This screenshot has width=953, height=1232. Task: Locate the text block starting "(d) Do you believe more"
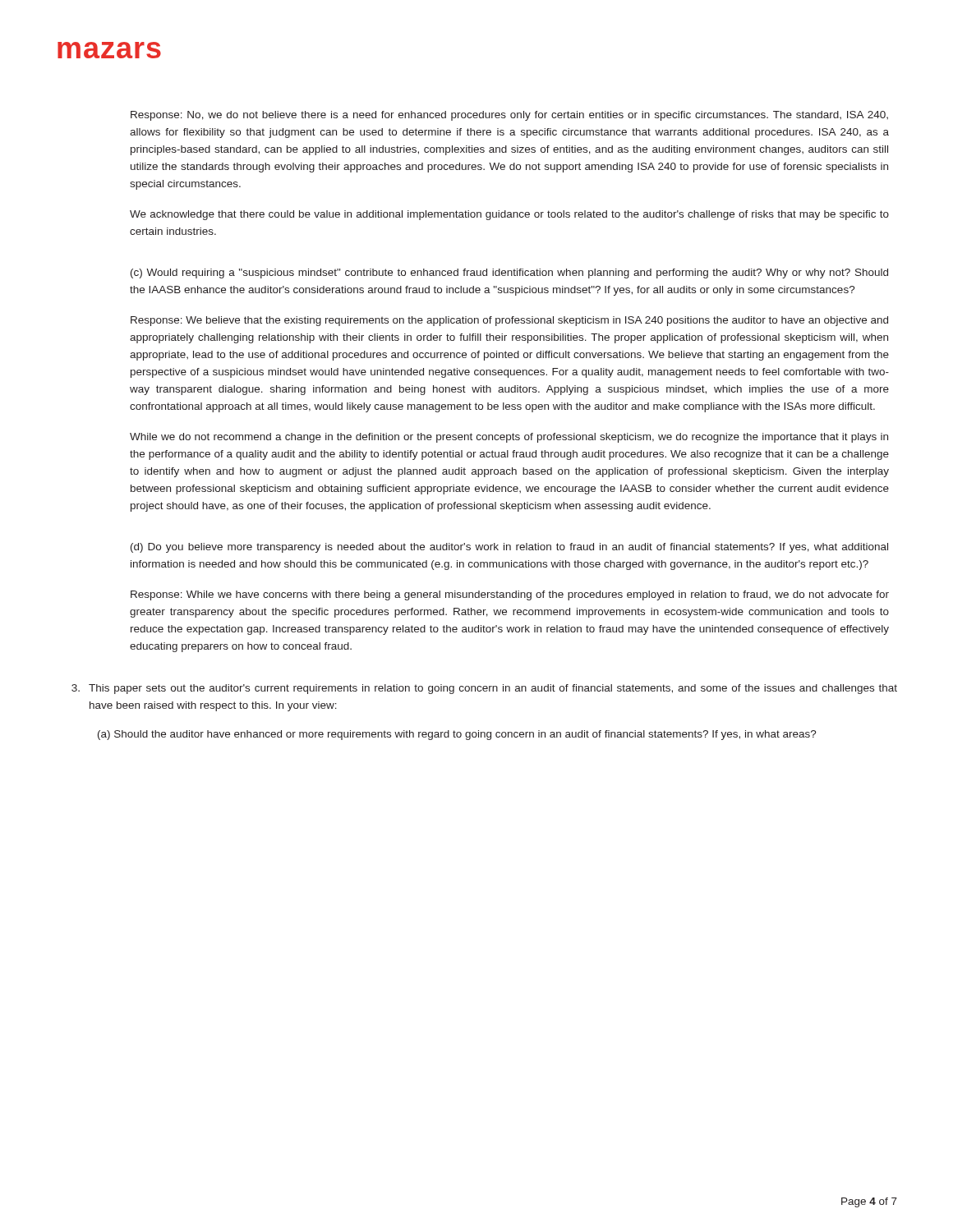[x=509, y=556]
